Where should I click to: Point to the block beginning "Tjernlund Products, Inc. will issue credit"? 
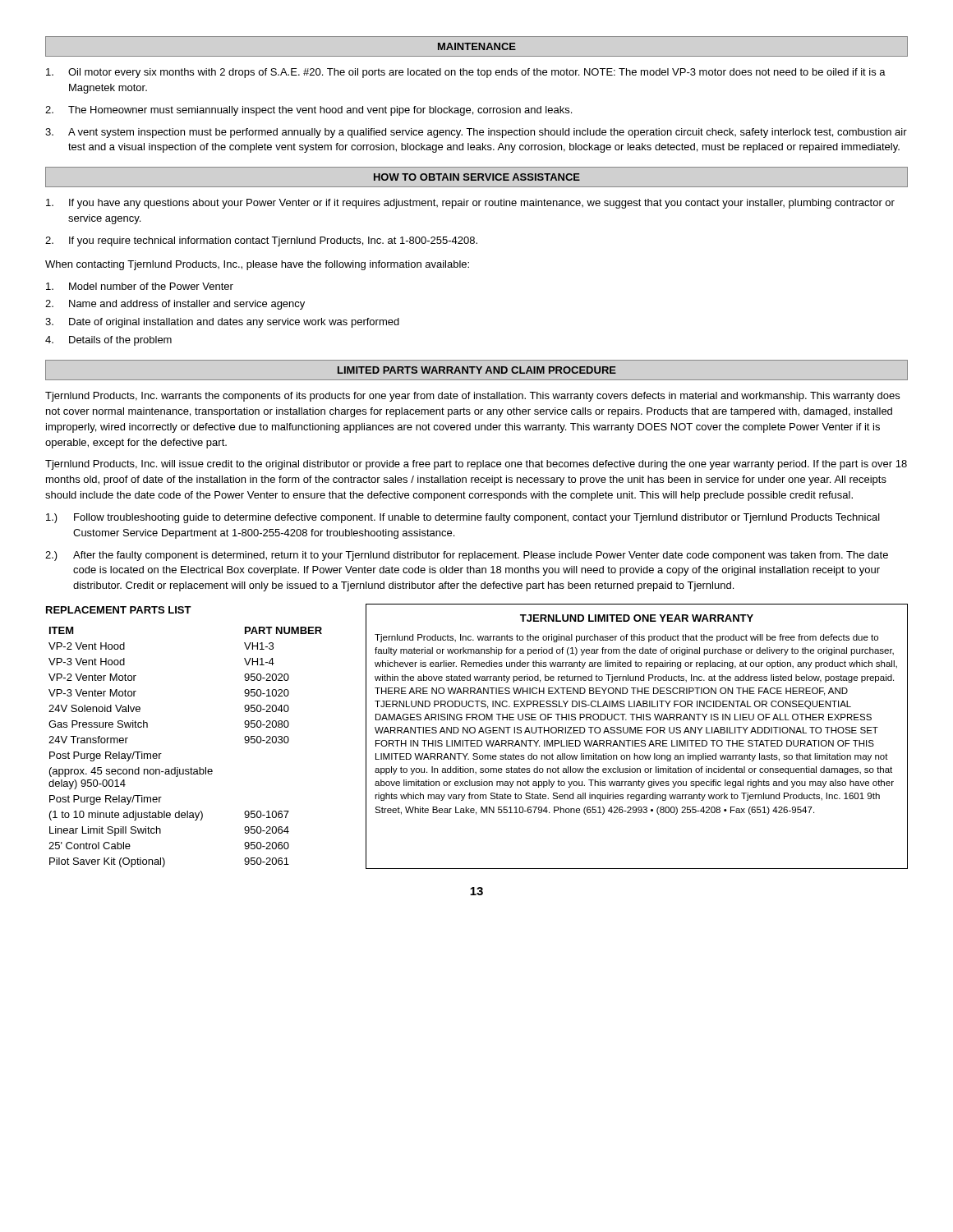(476, 479)
